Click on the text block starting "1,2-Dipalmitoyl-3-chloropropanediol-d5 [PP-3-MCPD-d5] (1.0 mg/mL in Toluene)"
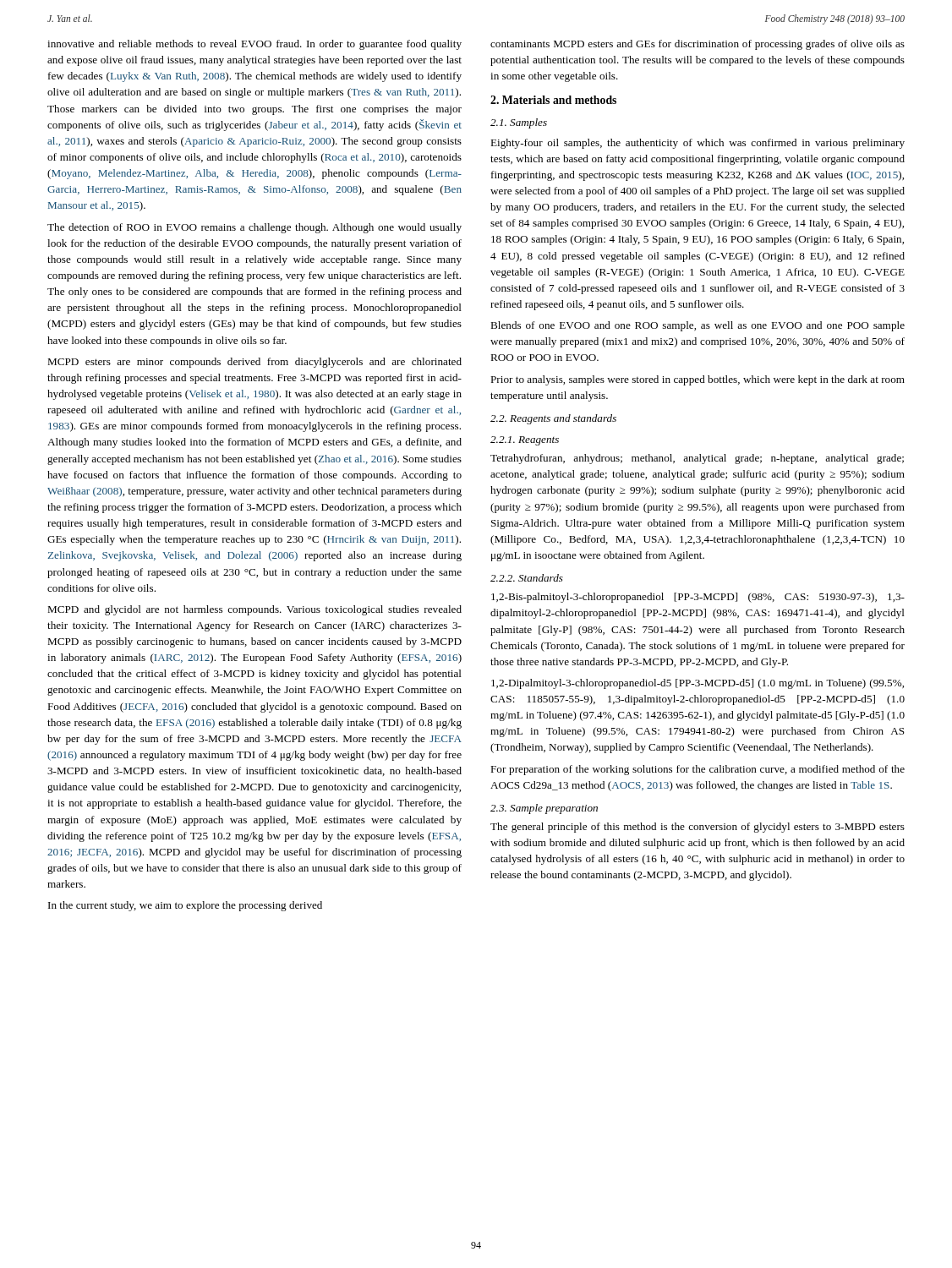Screen dimensions: 1268x952 point(698,715)
